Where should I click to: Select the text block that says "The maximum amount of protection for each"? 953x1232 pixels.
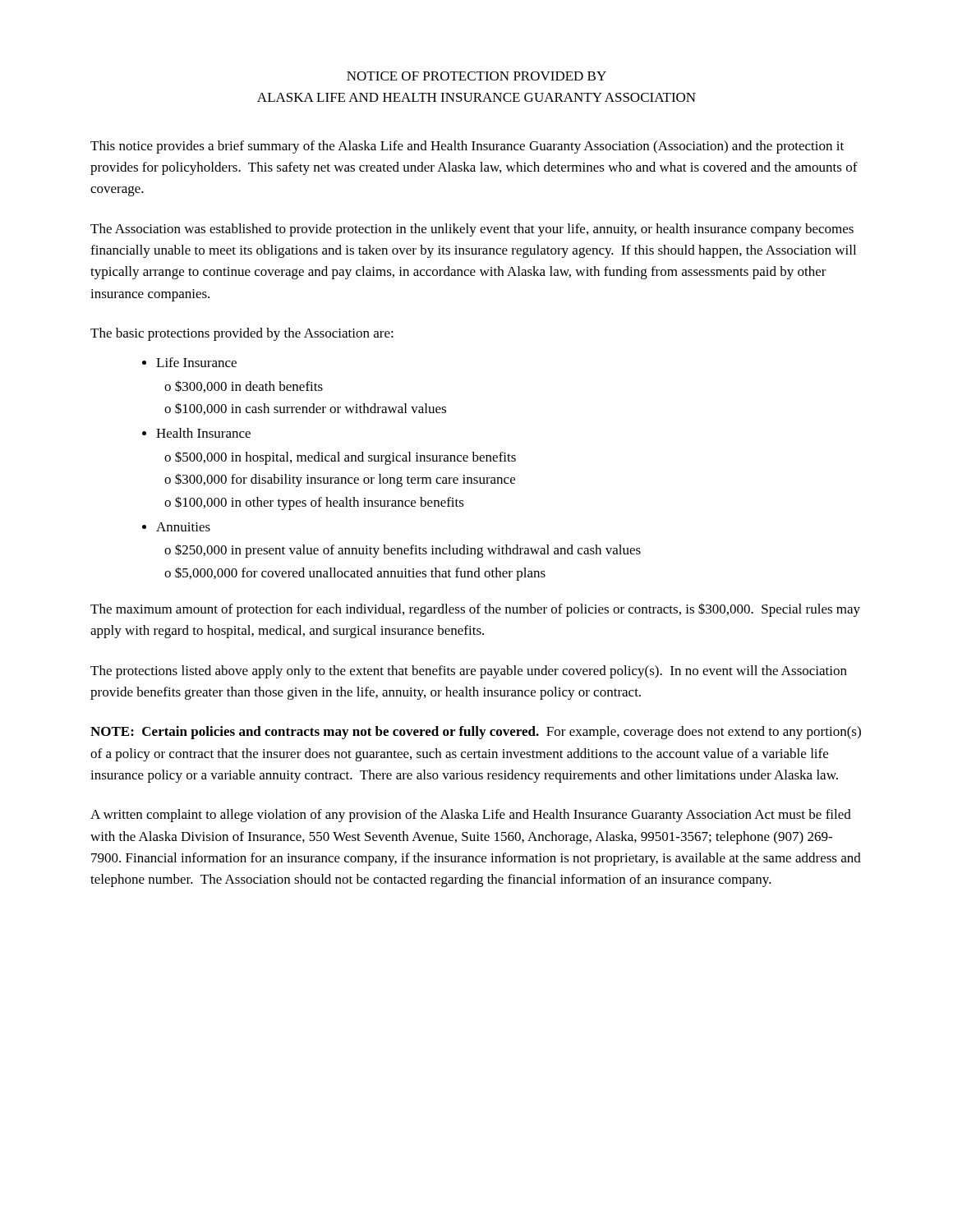(x=475, y=620)
